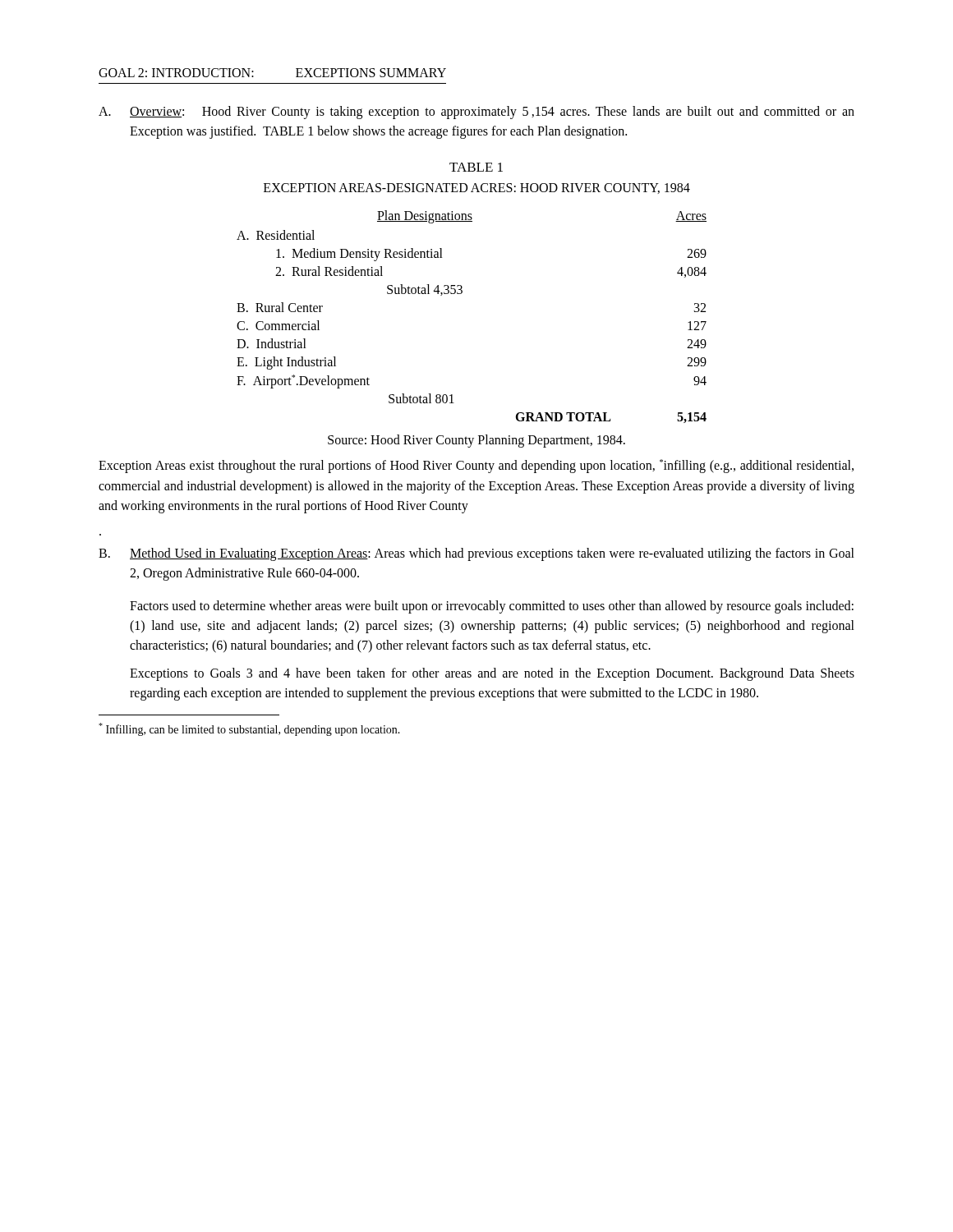The image size is (953, 1232).
Task: Find the passage starting "Infilling, can be limited to substantial,"
Action: click(x=249, y=728)
